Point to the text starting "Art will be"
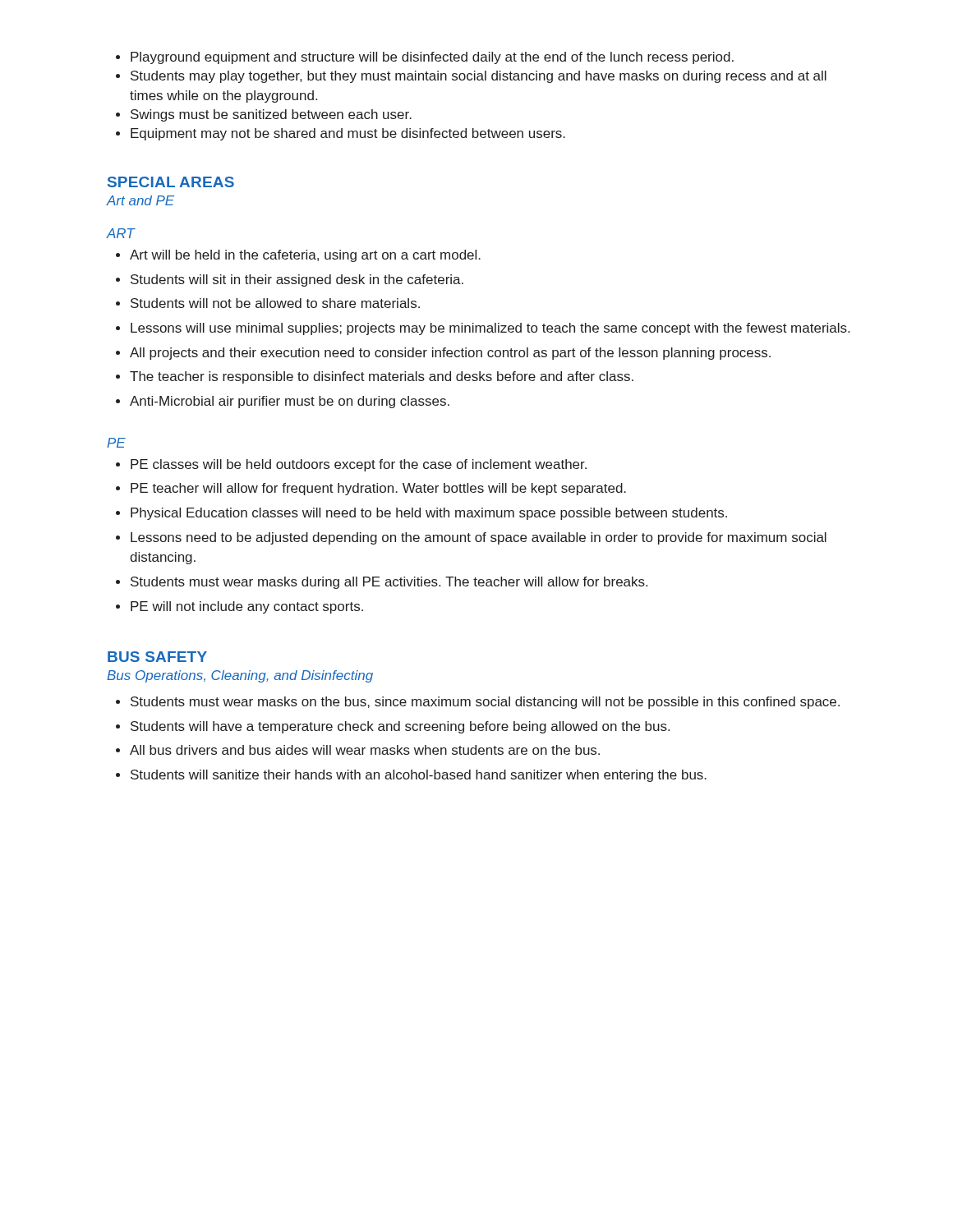 tap(481, 329)
